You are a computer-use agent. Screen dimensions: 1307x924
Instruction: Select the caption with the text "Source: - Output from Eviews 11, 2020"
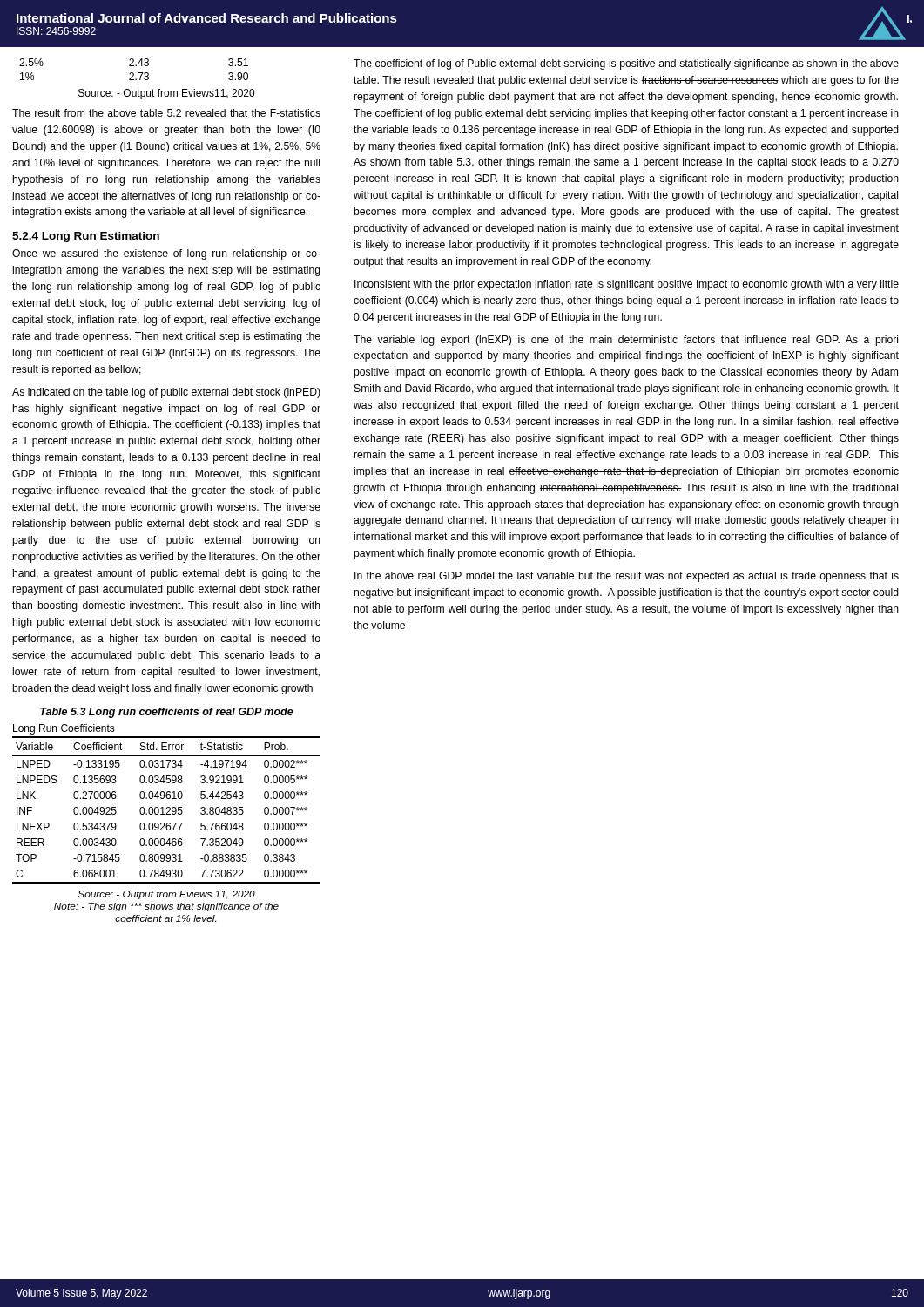(166, 906)
